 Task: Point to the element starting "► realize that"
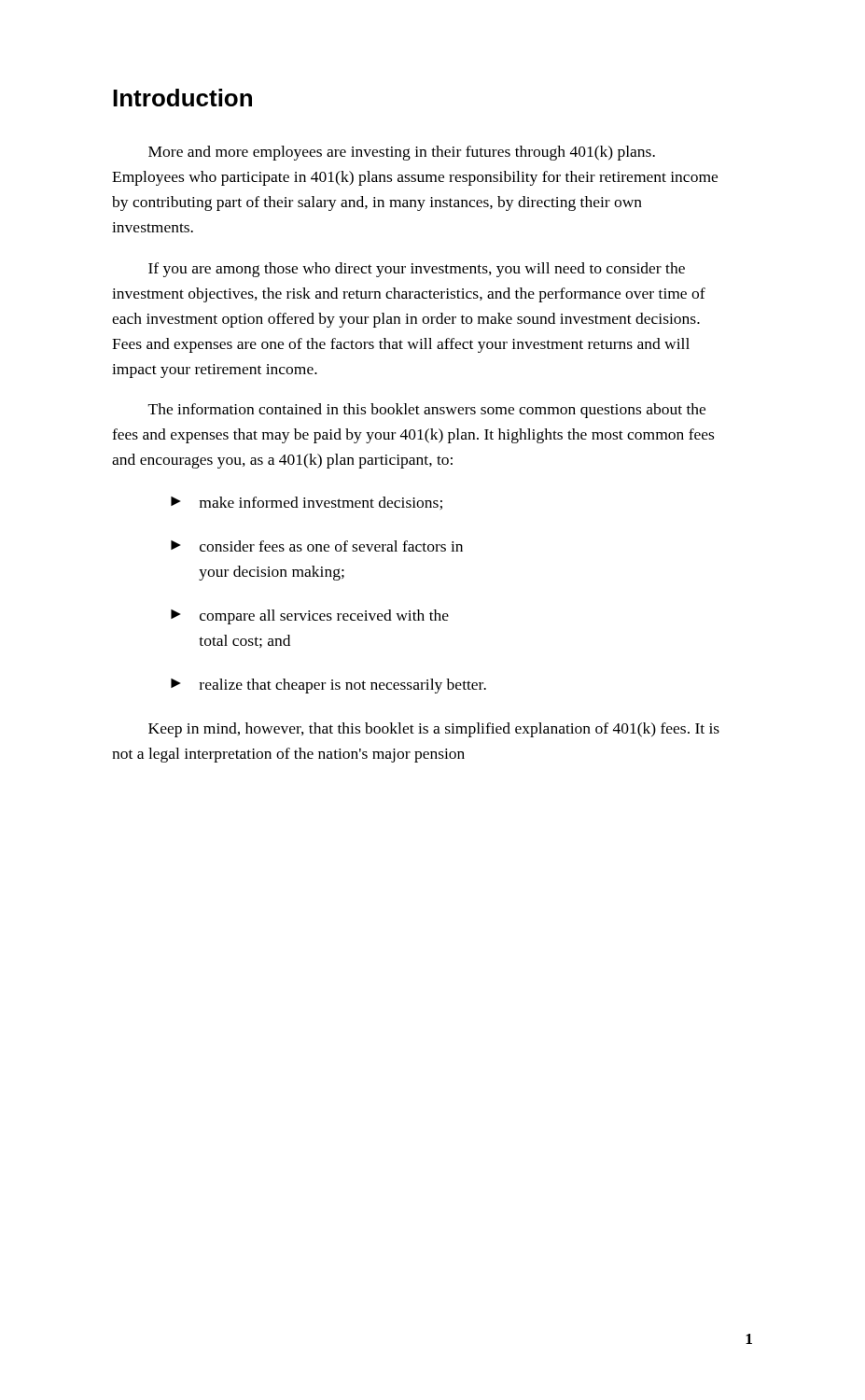(x=327, y=685)
